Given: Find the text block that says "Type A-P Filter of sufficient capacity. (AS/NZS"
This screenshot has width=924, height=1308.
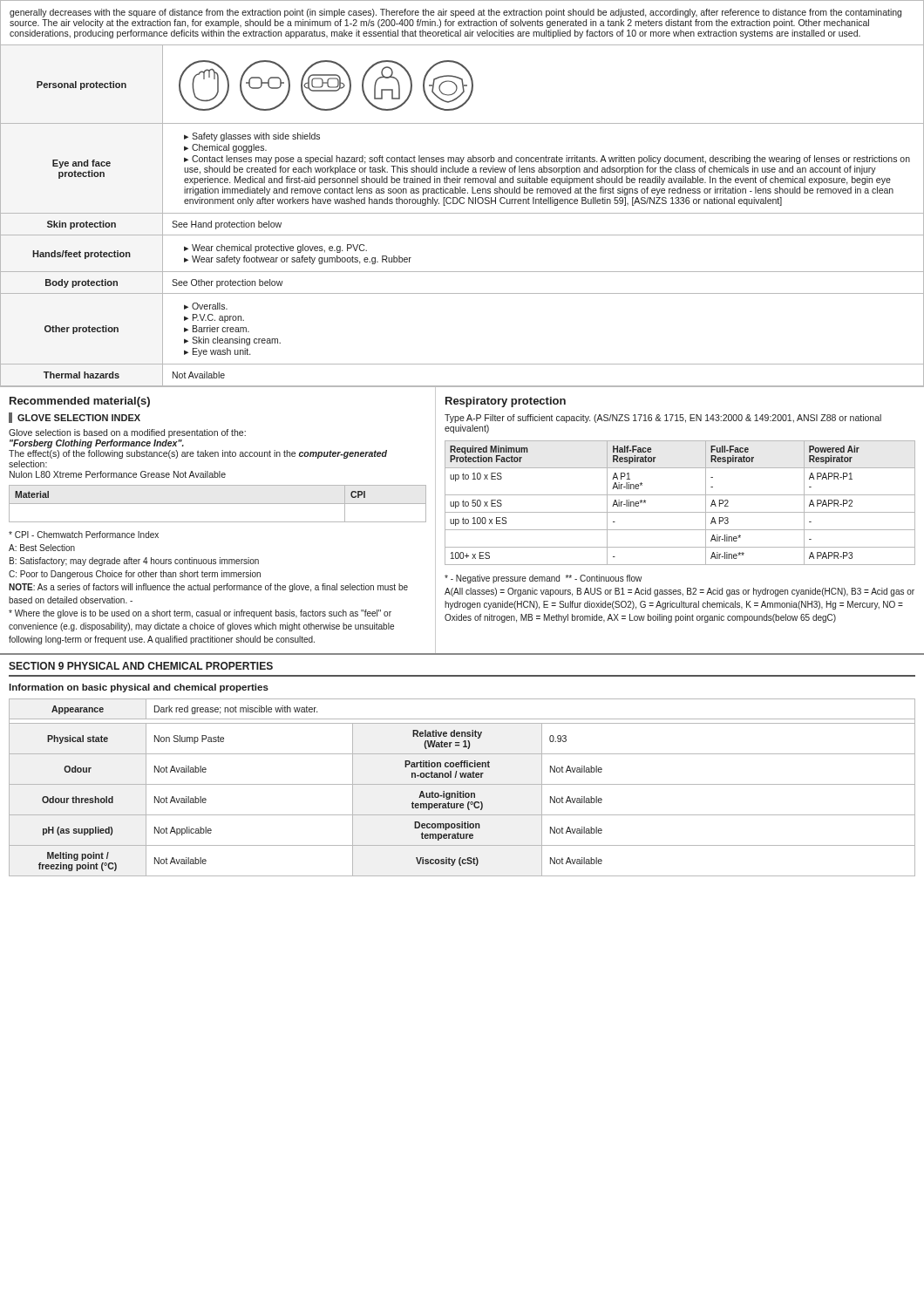Looking at the screenshot, I should [663, 423].
